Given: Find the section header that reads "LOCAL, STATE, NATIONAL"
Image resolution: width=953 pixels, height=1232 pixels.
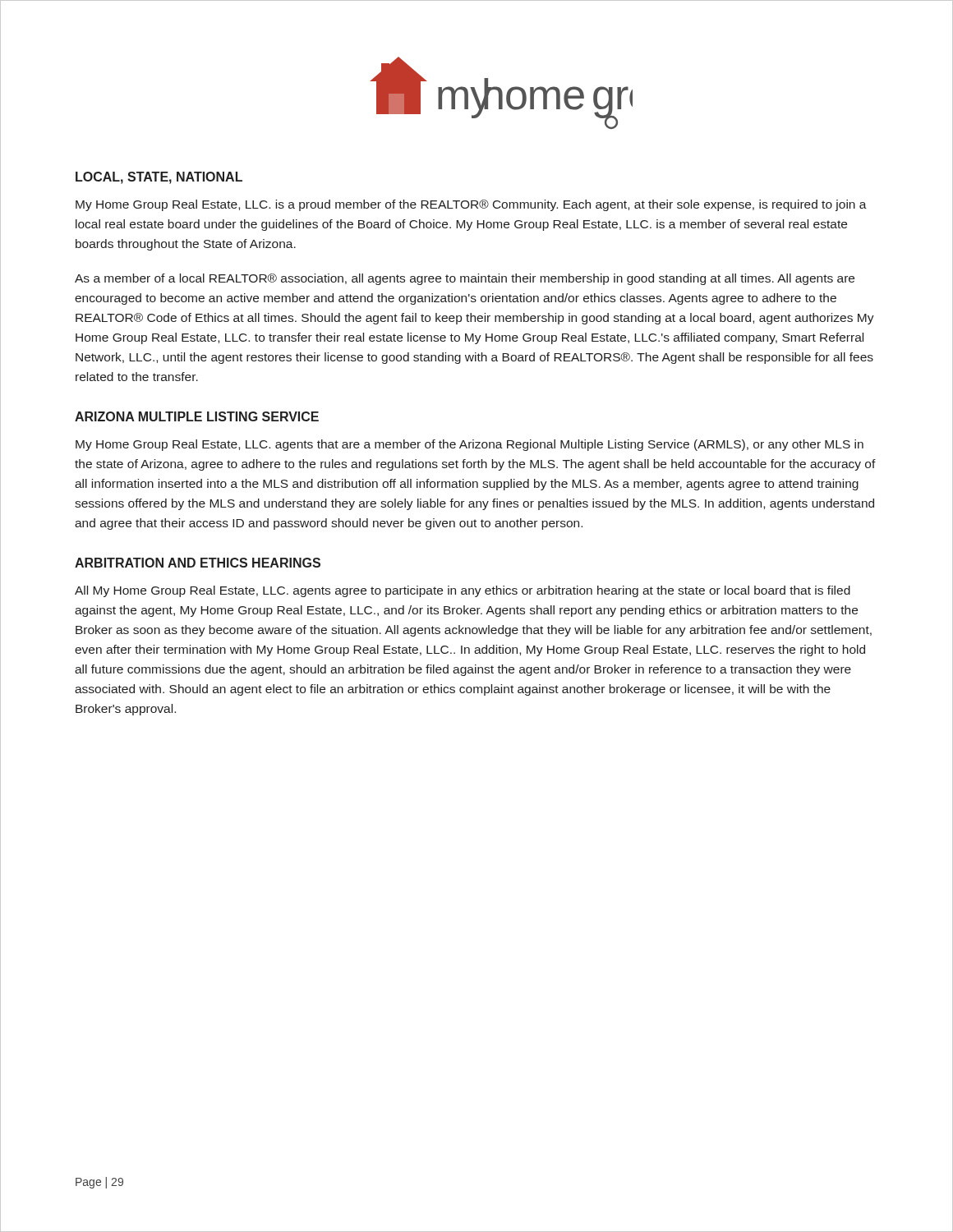Looking at the screenshot, I should (159, 177).
